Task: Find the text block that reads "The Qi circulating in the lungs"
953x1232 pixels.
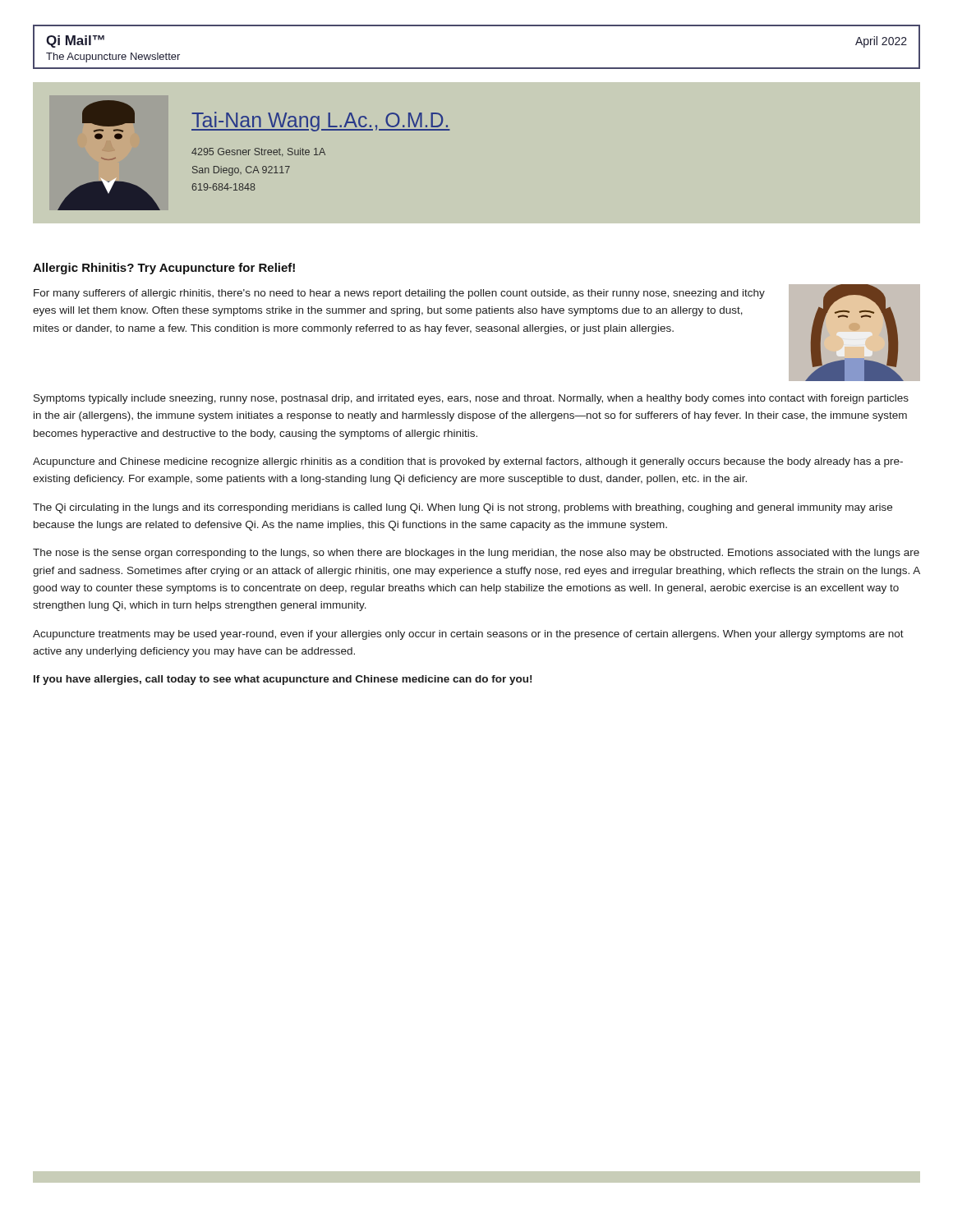Action: tap(463, 516)
